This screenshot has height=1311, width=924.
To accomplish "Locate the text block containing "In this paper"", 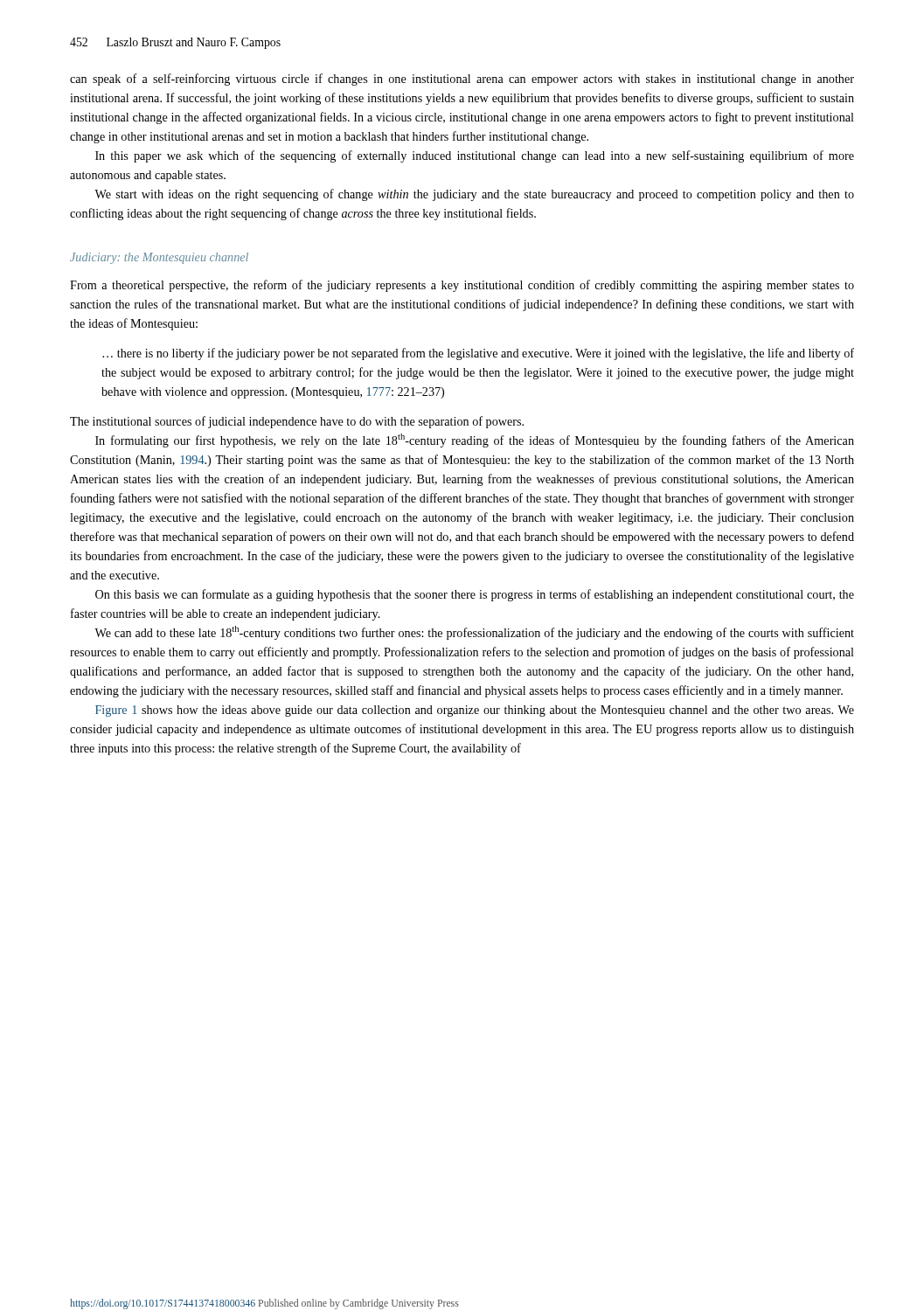I will coord(462,166).
